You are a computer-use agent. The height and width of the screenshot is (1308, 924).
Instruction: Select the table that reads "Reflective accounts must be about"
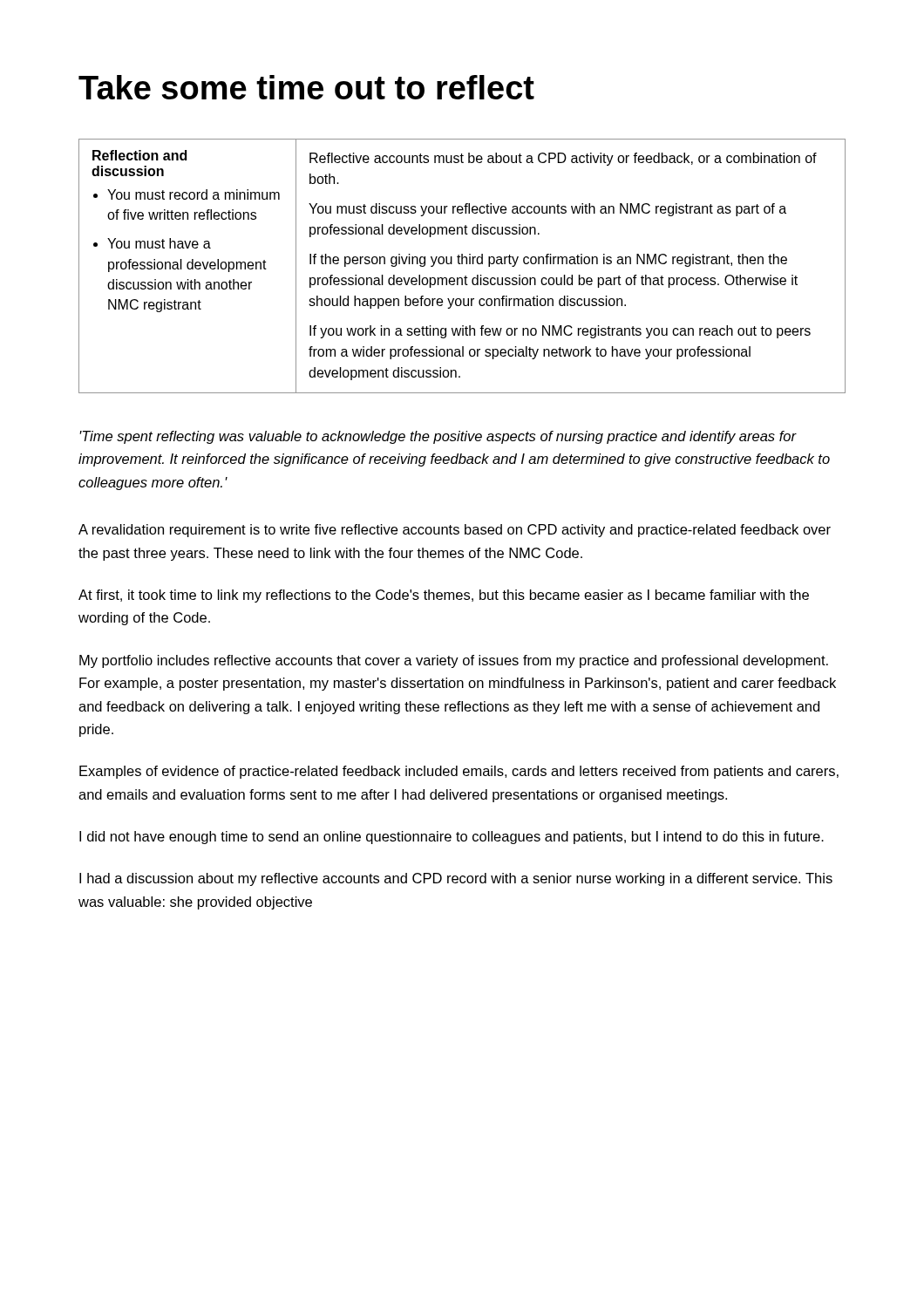click(x=462, y=266)
